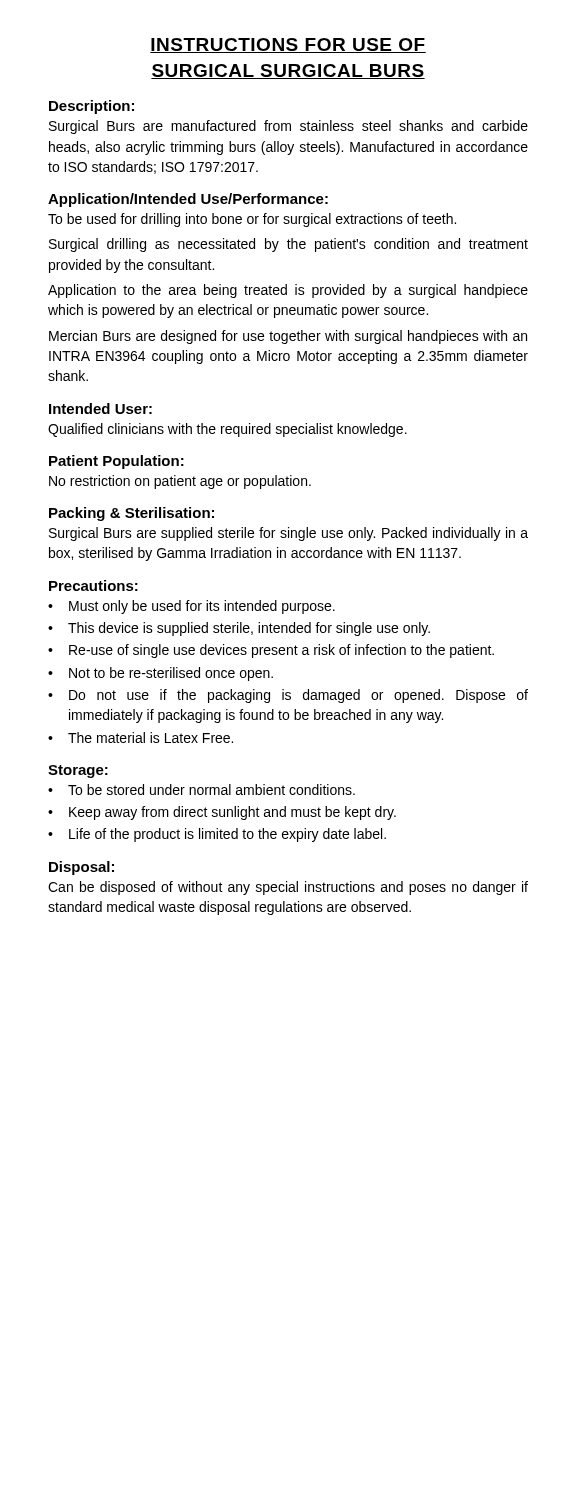Point to the region starting "Qualified clinicians with the"
576x1500 pixels.
[228, 429]
